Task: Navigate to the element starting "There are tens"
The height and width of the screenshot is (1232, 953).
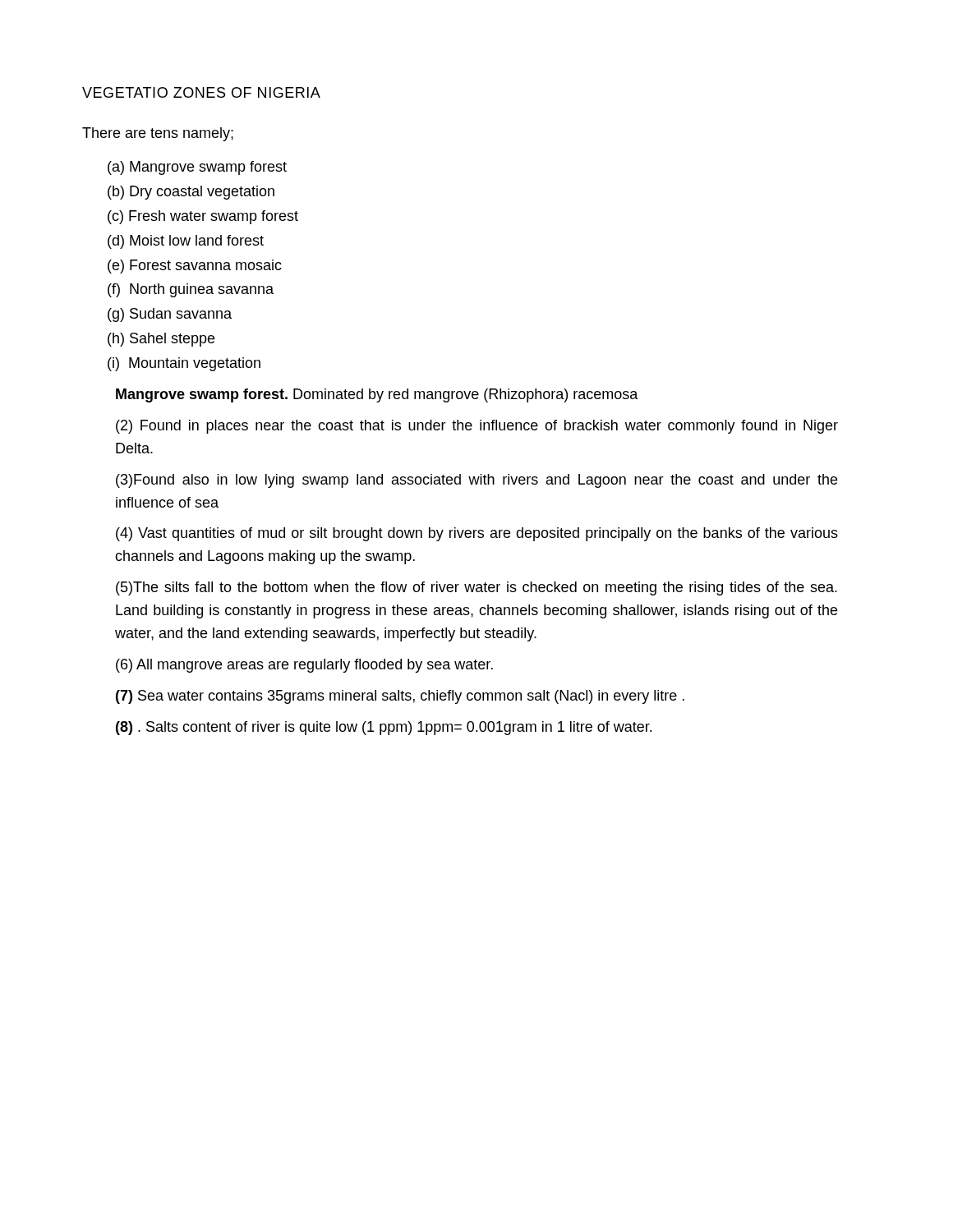Action: point(158,133)
